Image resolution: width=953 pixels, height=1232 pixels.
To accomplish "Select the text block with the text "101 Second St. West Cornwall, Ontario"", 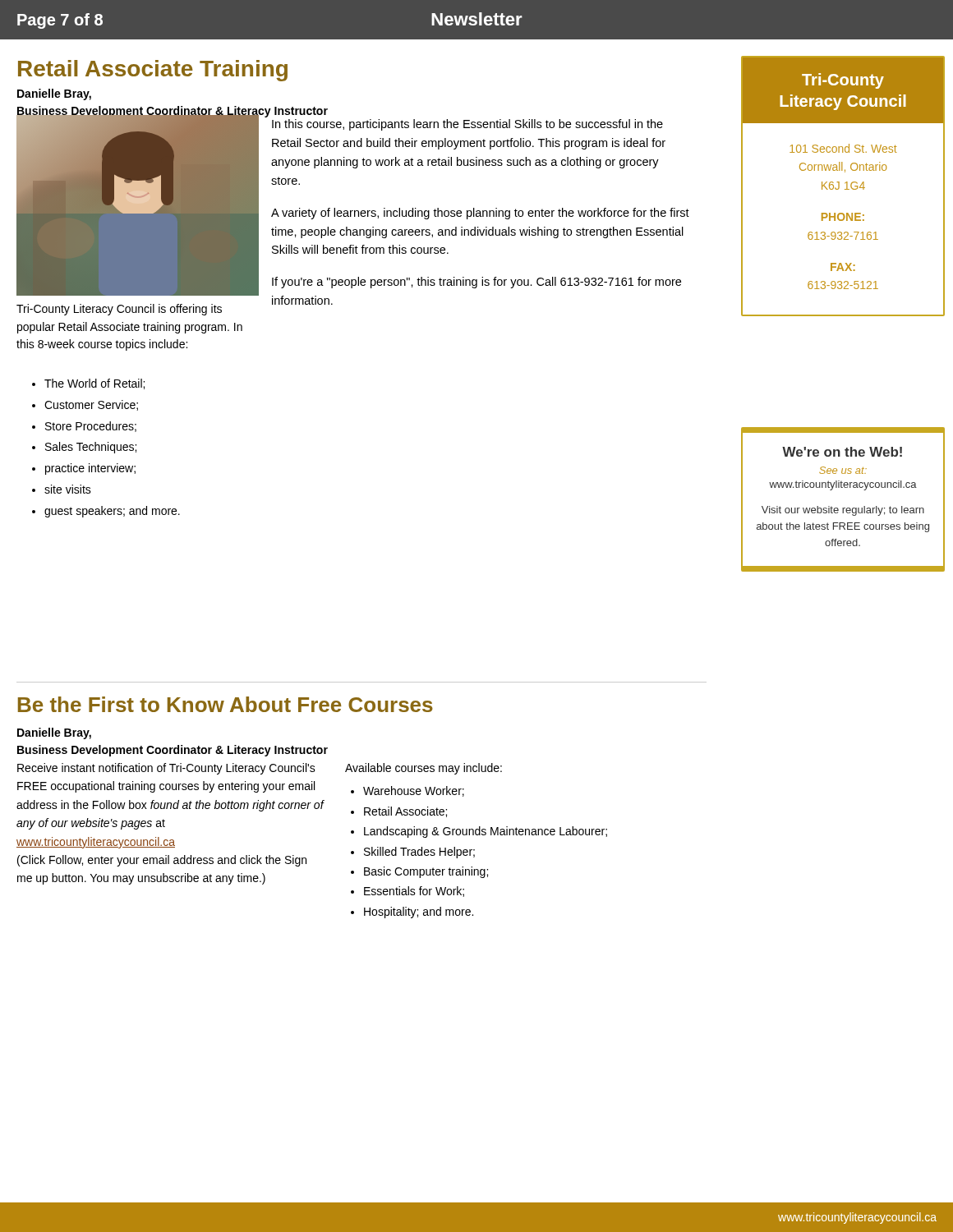I will pyautogui.click(x=843, y=217).
